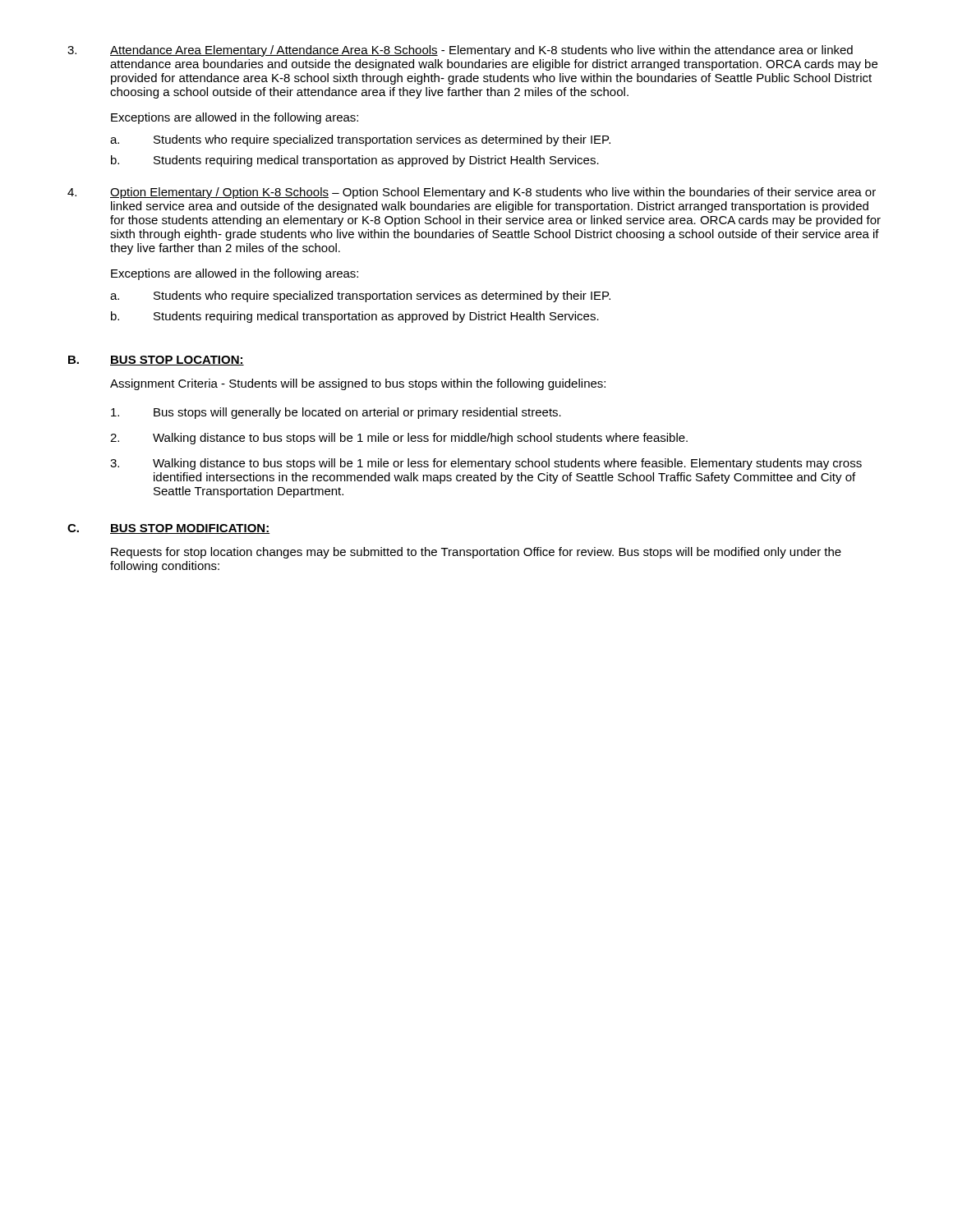Click on the section header containing "C. BUS STOP MODIFICATION:"
This screenshot has height=1232, width=953.
pyautogui.click(x=168, y=528)
